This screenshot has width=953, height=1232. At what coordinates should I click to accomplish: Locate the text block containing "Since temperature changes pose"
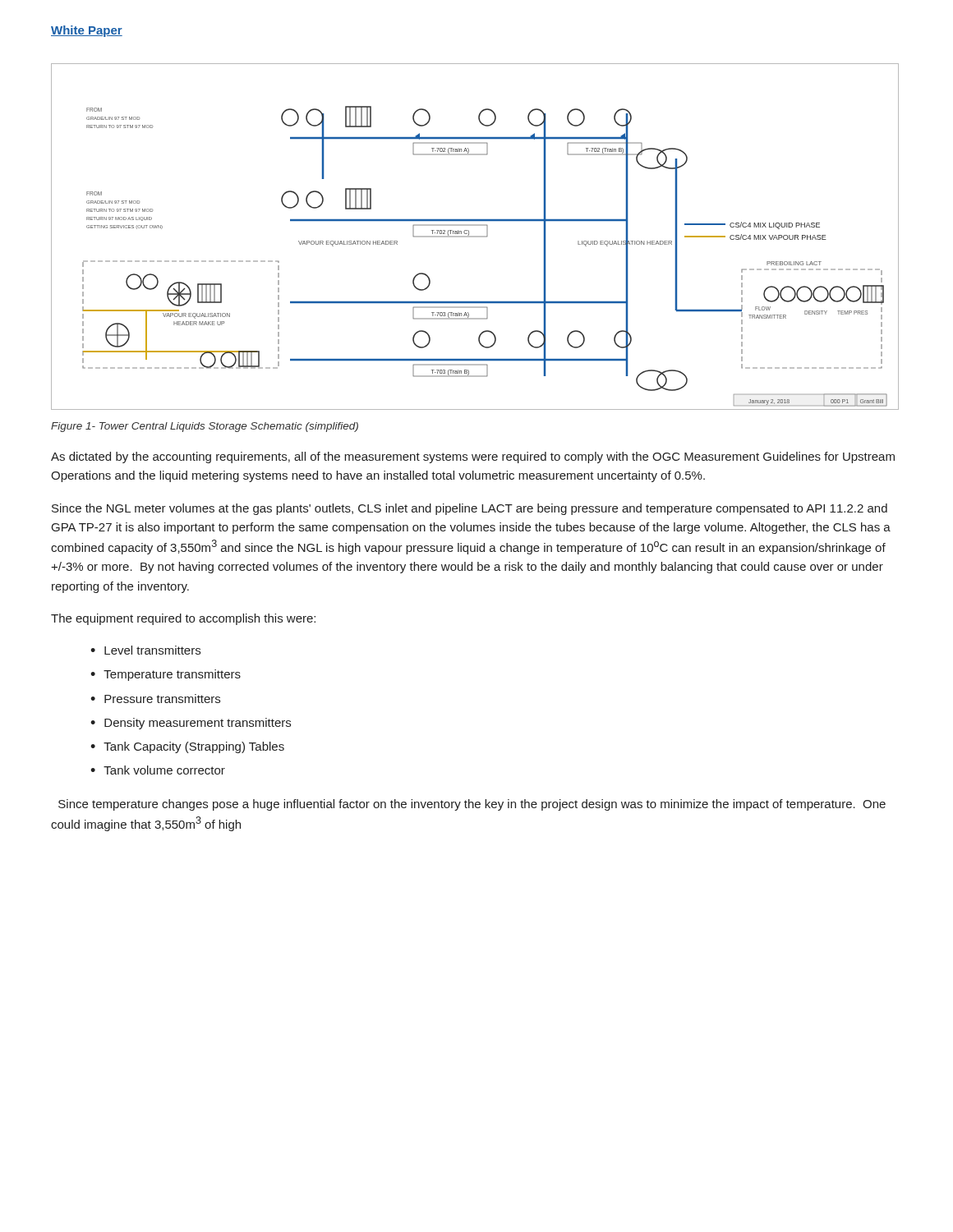tap(468, 814)
